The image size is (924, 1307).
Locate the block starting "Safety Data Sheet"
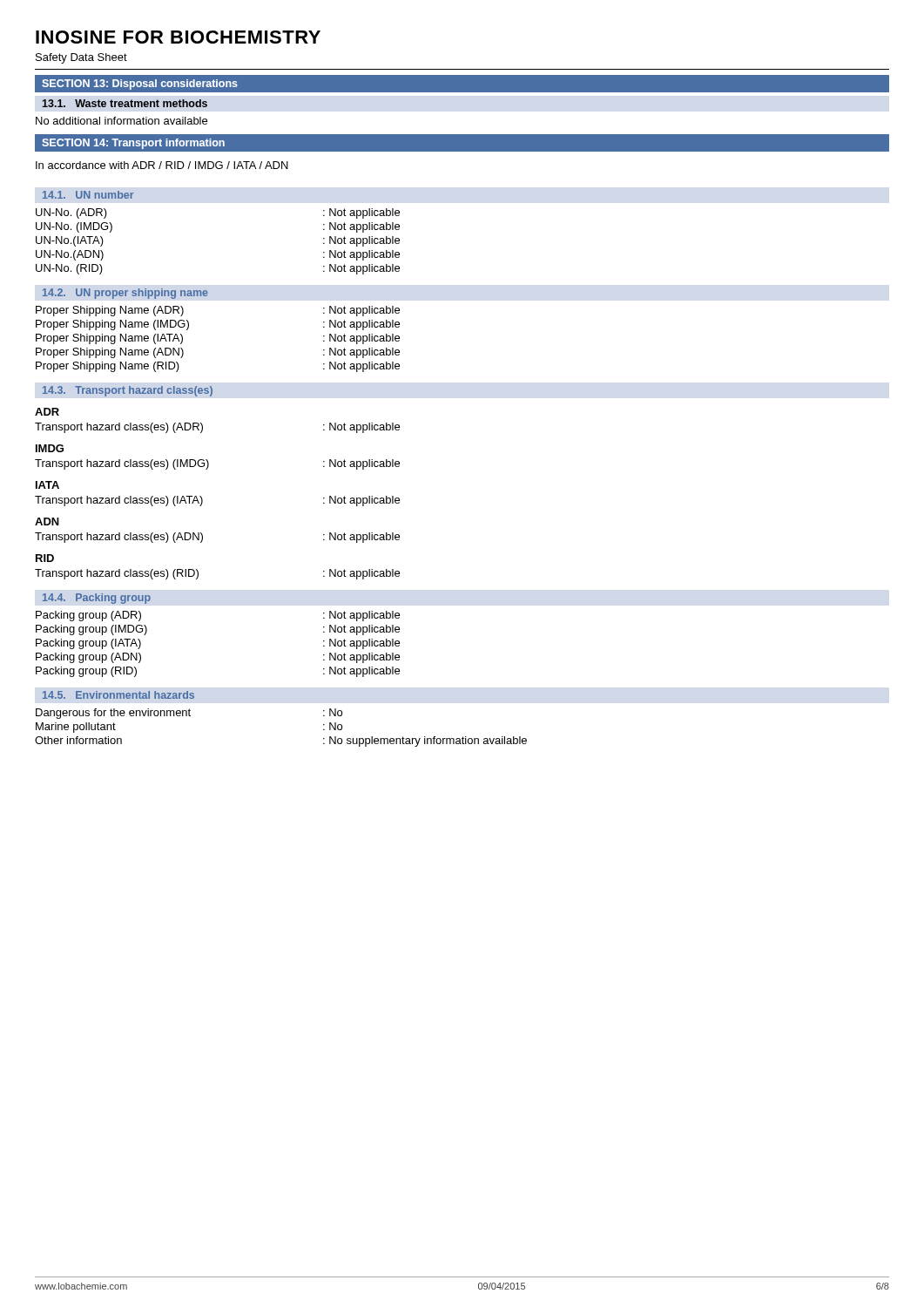[x=81, y=57]
